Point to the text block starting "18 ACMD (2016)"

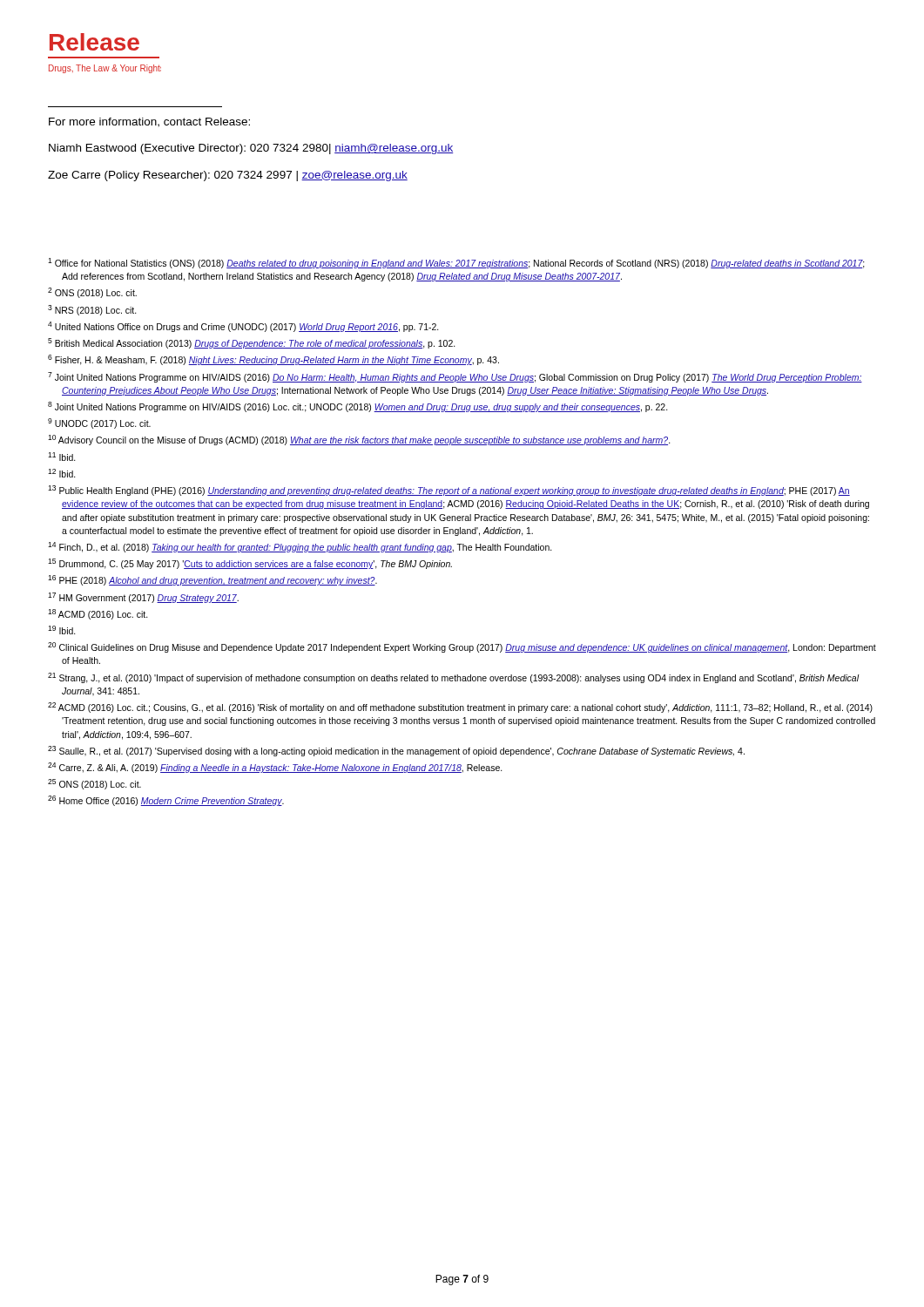point(98,614)
